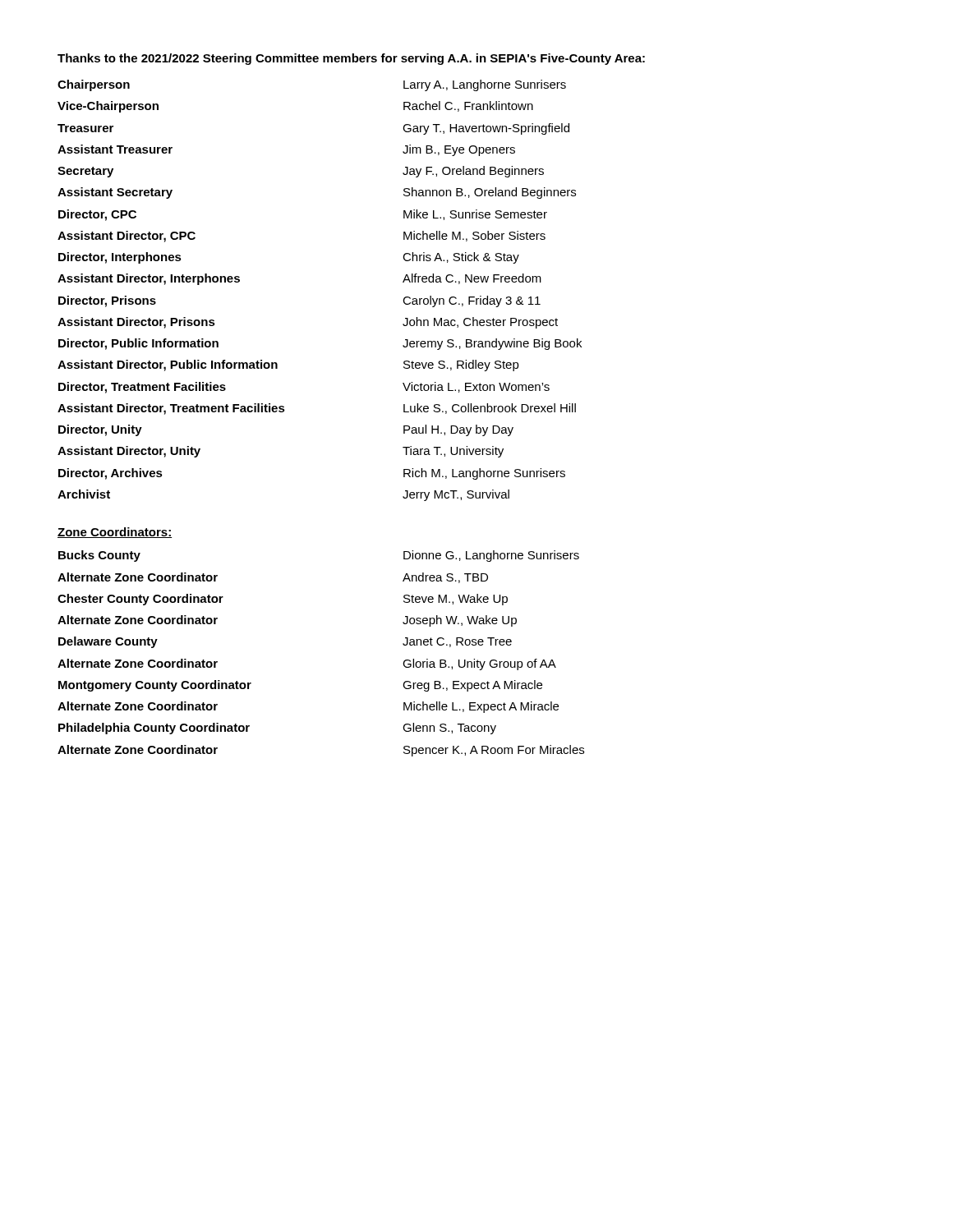Find the list item with the text "Director, Prisons Carolyn C., Friday 3 & 11"
Viewport: 953px width, 1232px height.
(x=102, y=301)
